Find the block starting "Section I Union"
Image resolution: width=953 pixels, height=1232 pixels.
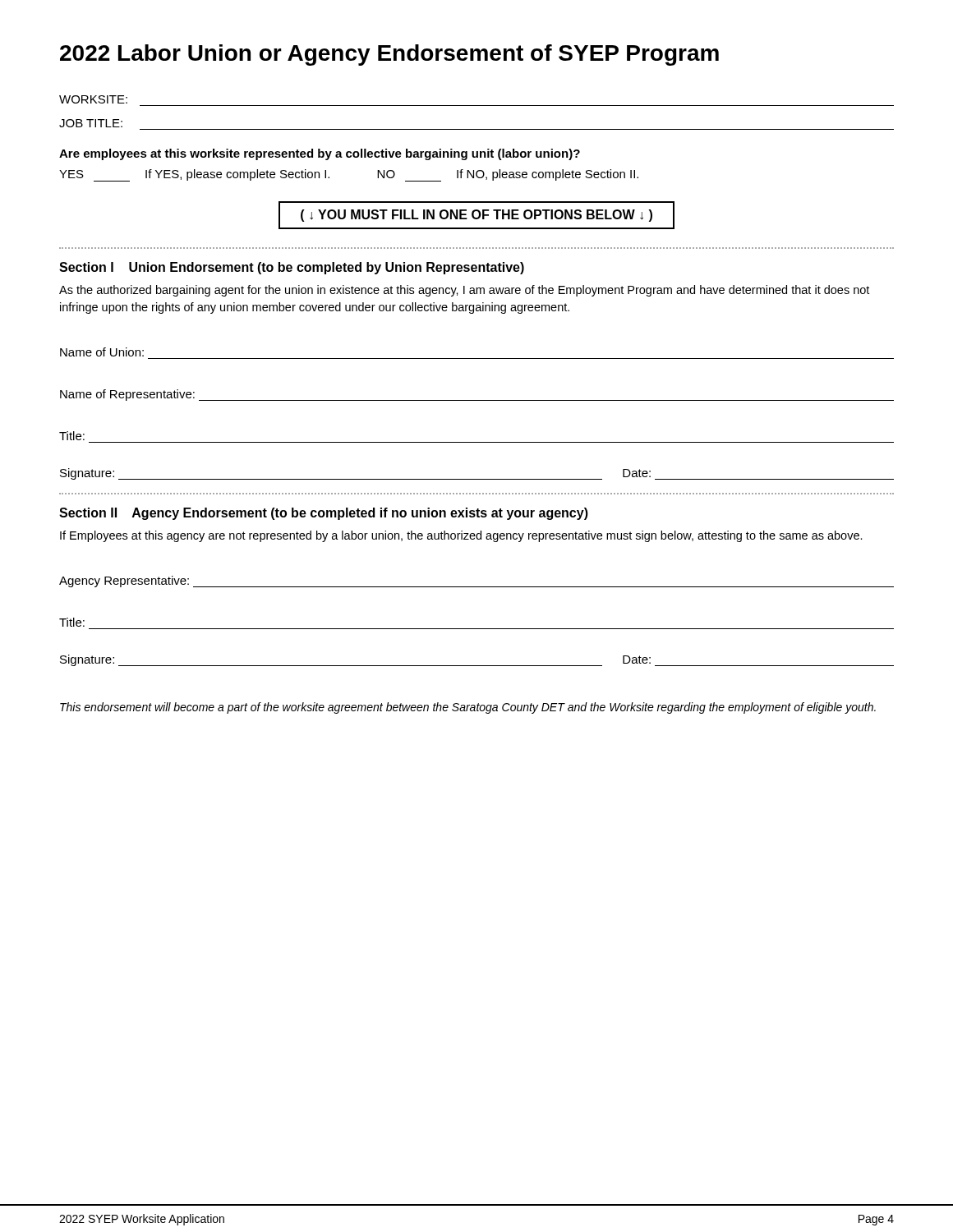point(292,267)
